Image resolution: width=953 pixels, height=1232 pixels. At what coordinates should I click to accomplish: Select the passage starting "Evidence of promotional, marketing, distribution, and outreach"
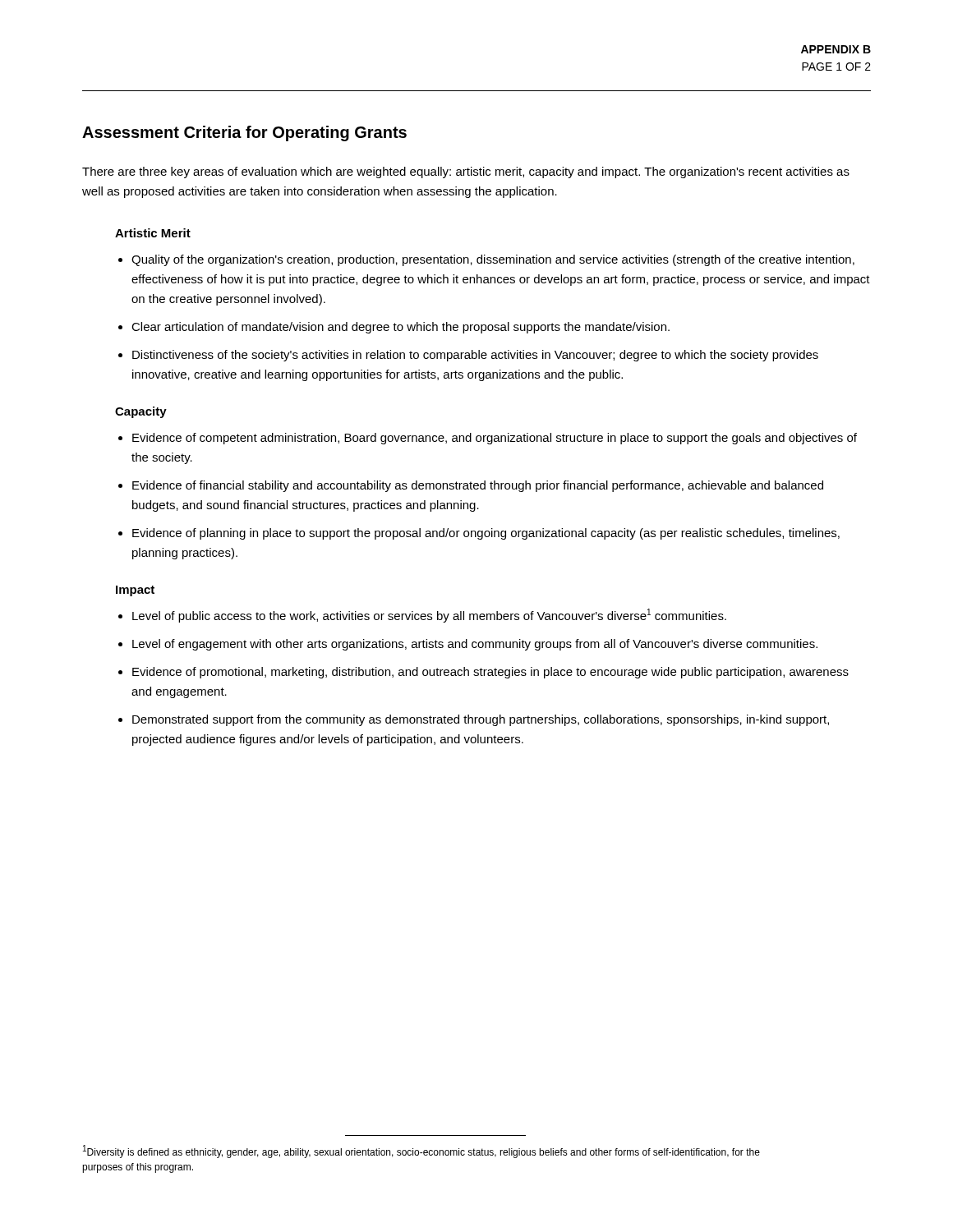point(490,681)
